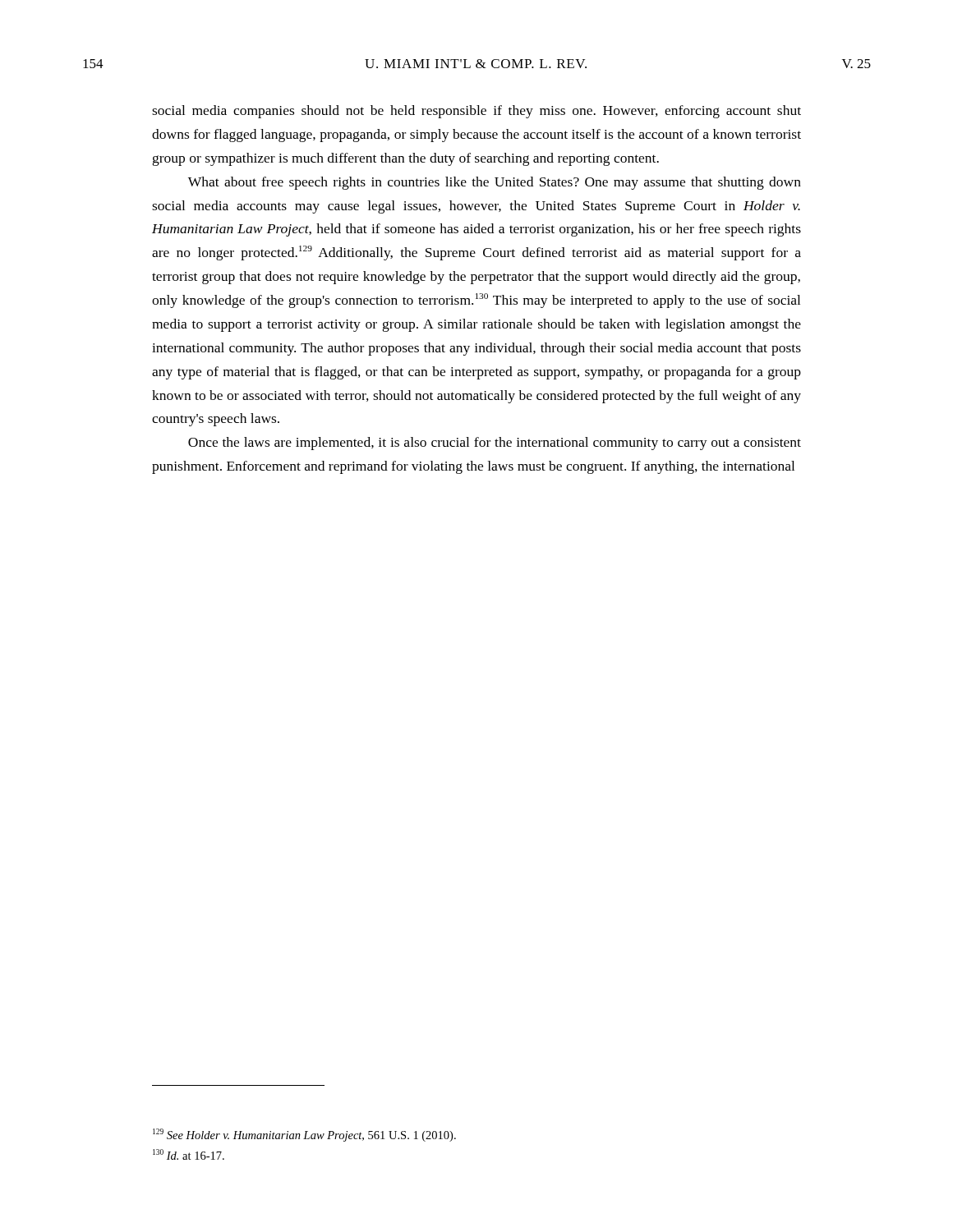Locate the block starting "129 See Holder v."
The height and width of the screenshot is (1232, 953).
(304, 1135)
